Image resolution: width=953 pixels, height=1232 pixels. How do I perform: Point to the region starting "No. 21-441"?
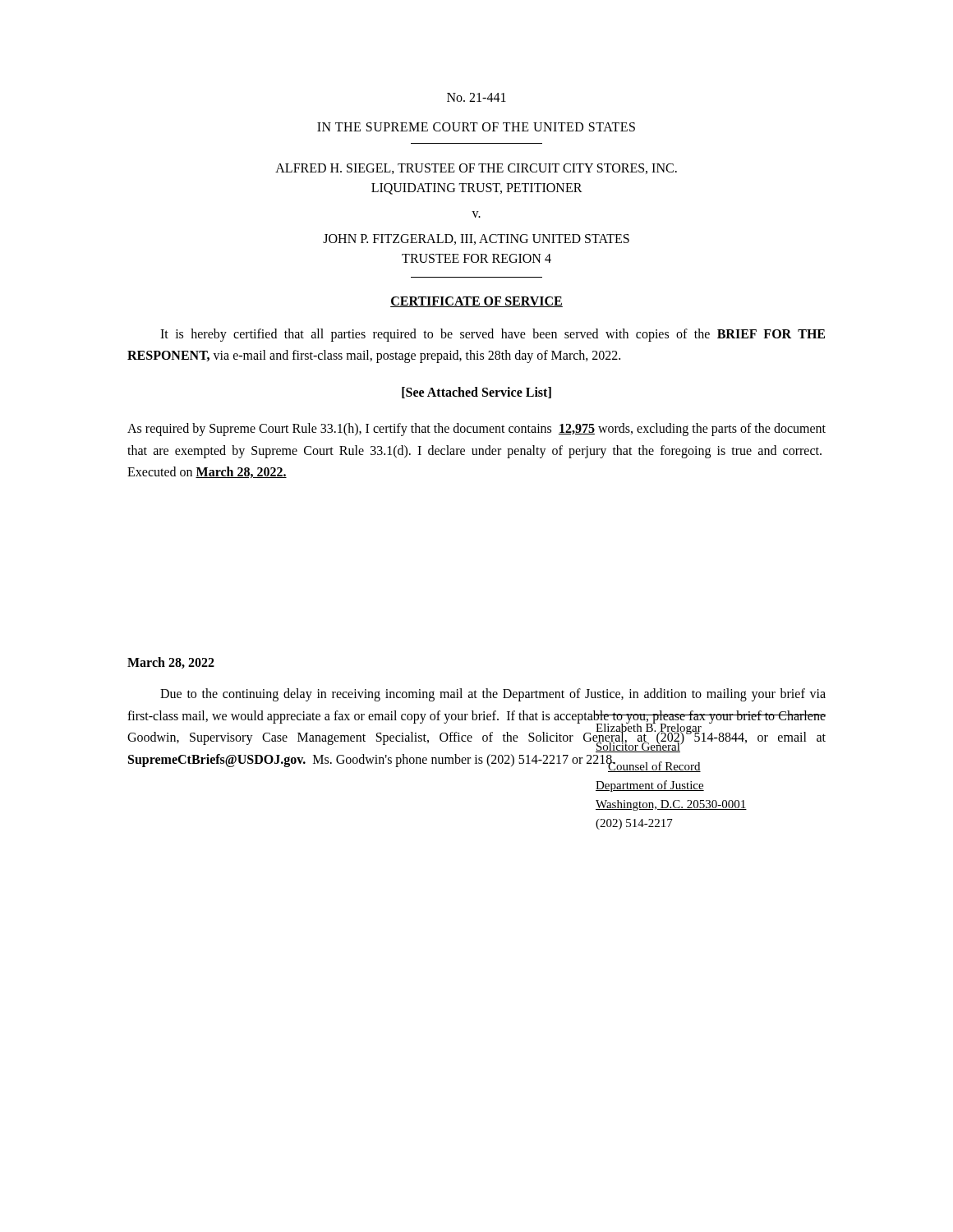476,97
